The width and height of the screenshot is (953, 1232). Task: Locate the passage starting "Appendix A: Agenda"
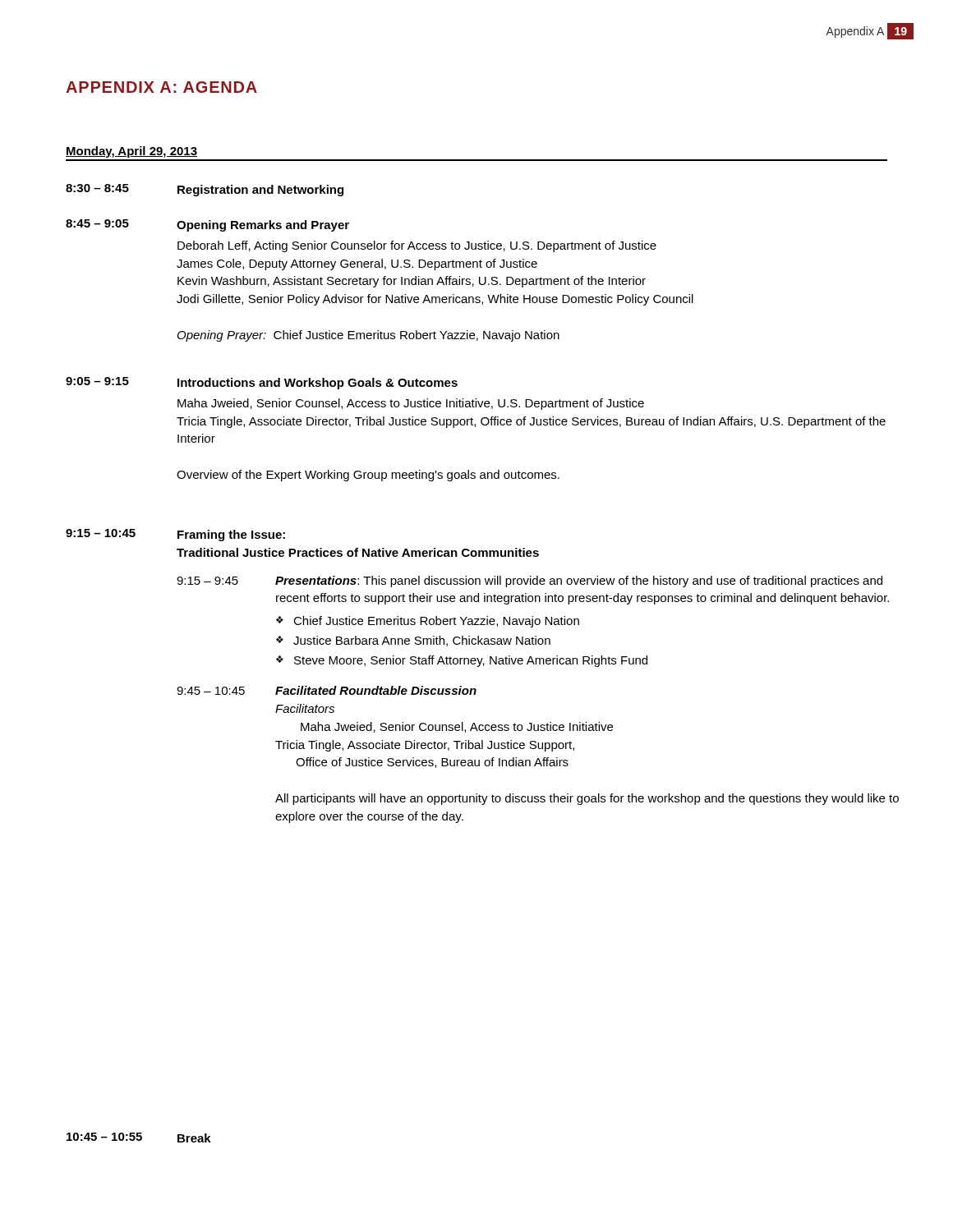(x=162, y=87)
